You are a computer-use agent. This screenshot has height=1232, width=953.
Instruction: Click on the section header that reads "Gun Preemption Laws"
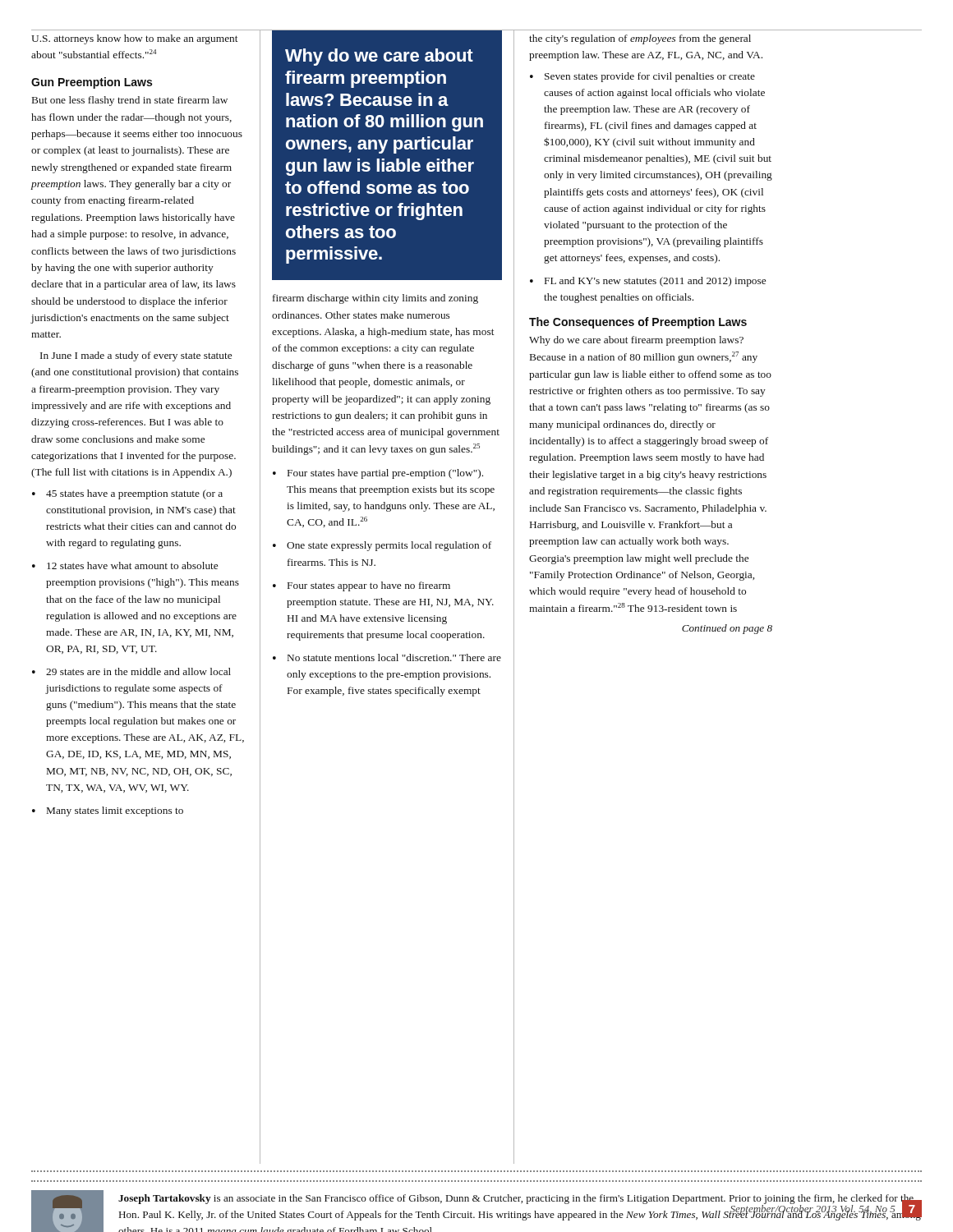click(x=92, y=82)
